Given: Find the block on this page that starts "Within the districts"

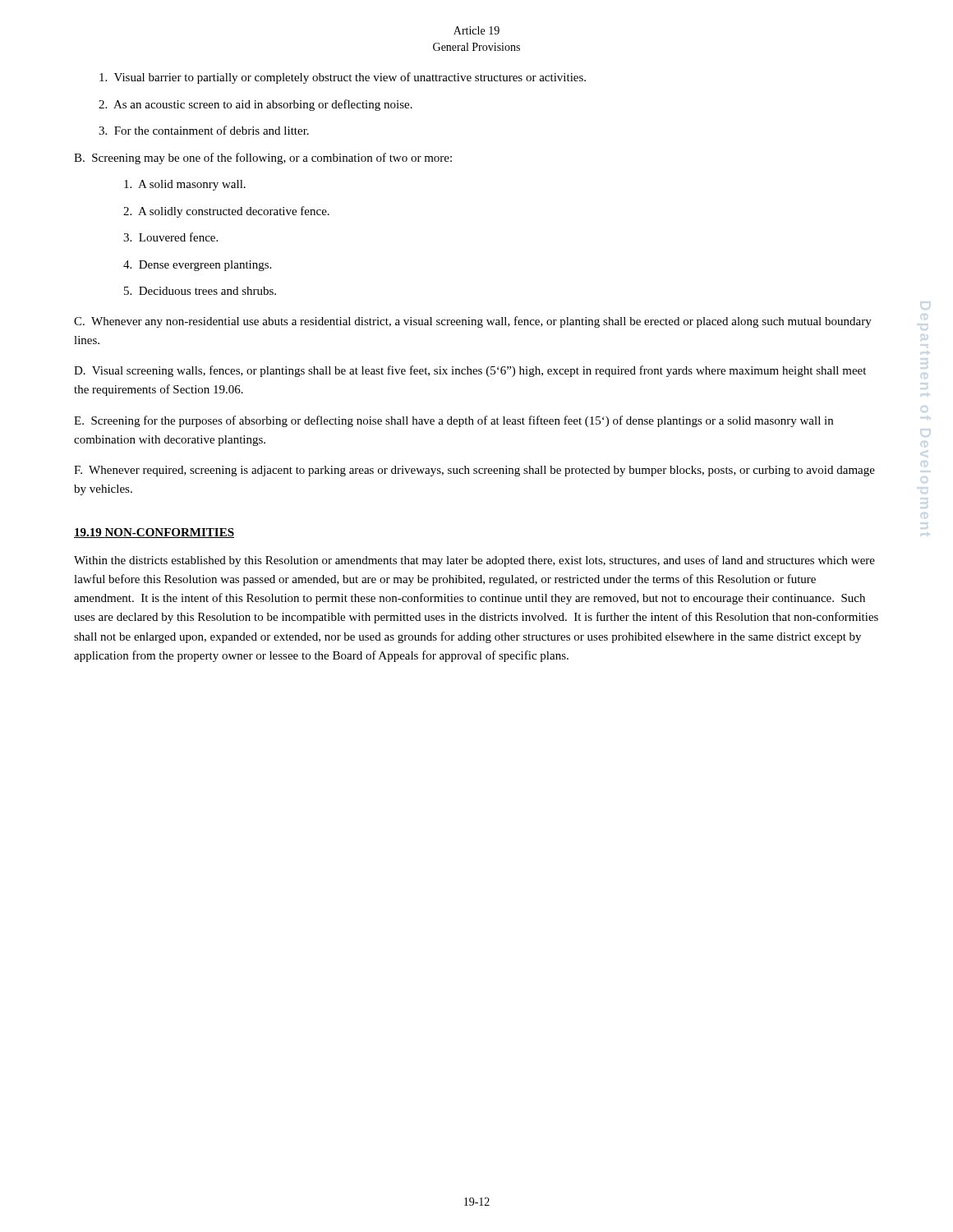Looking at the screenshot, I should point(476,608).
